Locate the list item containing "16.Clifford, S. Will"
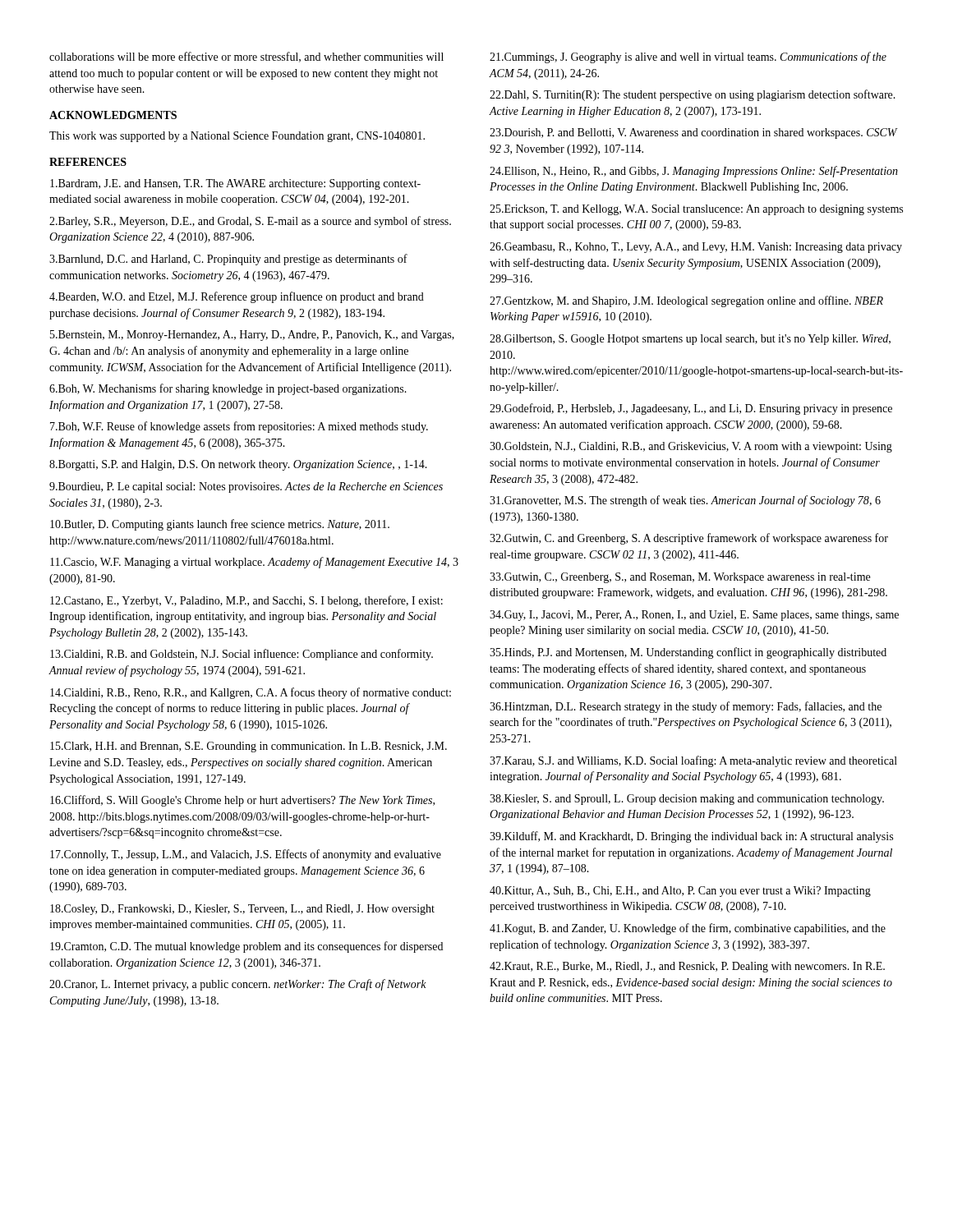The height and width of the screenshot is (1232, 953). (242, 817)
